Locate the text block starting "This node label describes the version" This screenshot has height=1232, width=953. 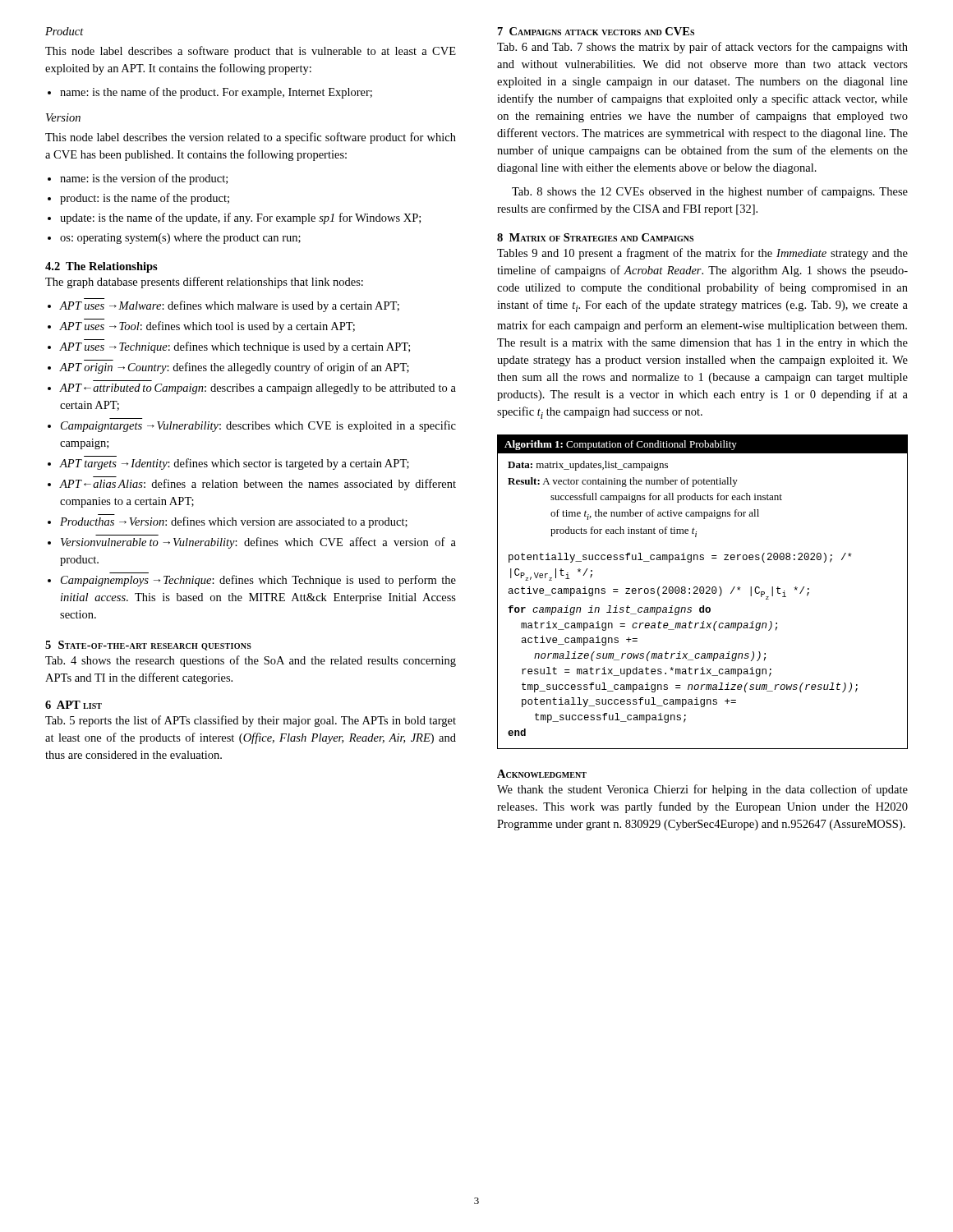coord(251,146)
